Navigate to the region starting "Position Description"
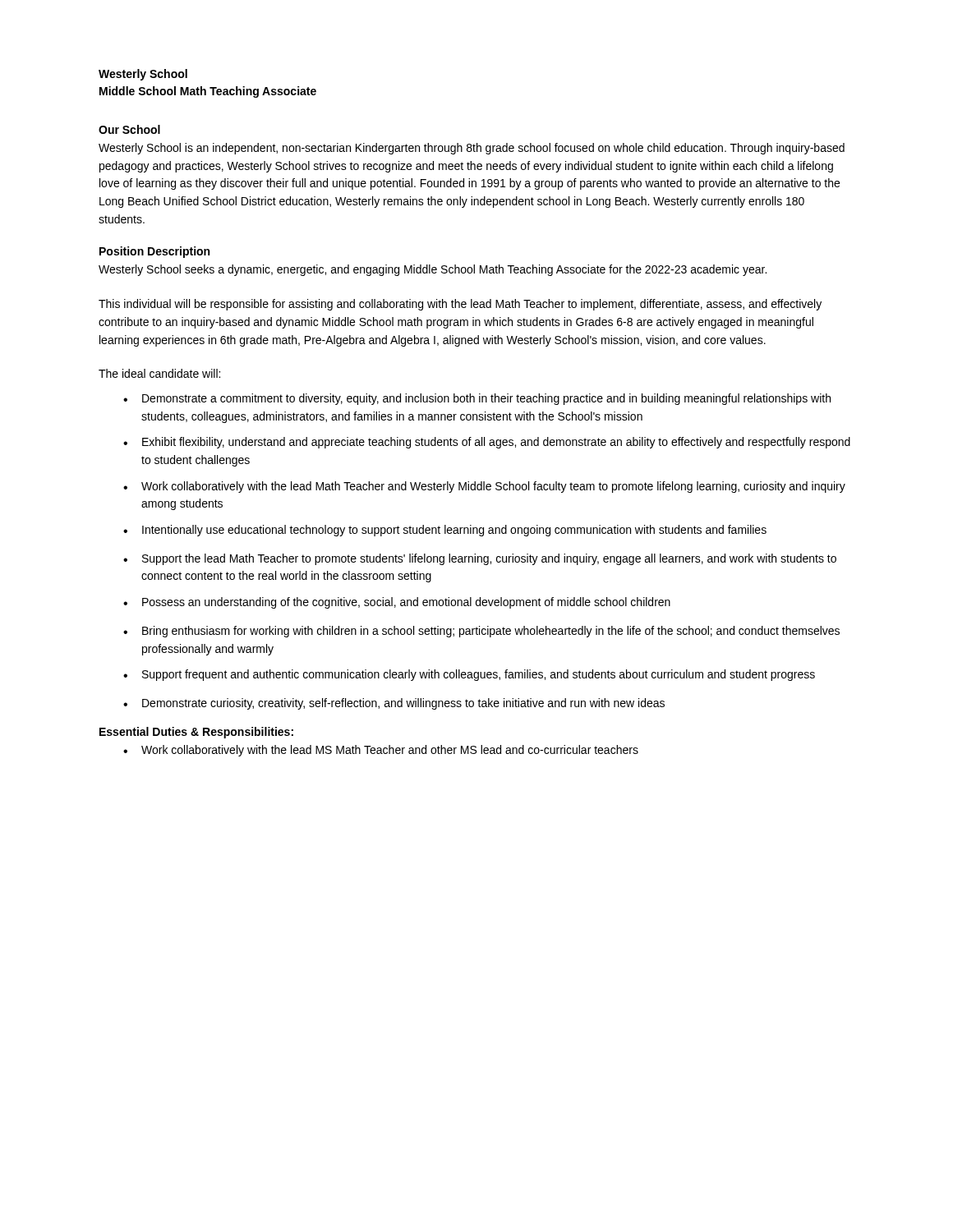 (154, 252)
